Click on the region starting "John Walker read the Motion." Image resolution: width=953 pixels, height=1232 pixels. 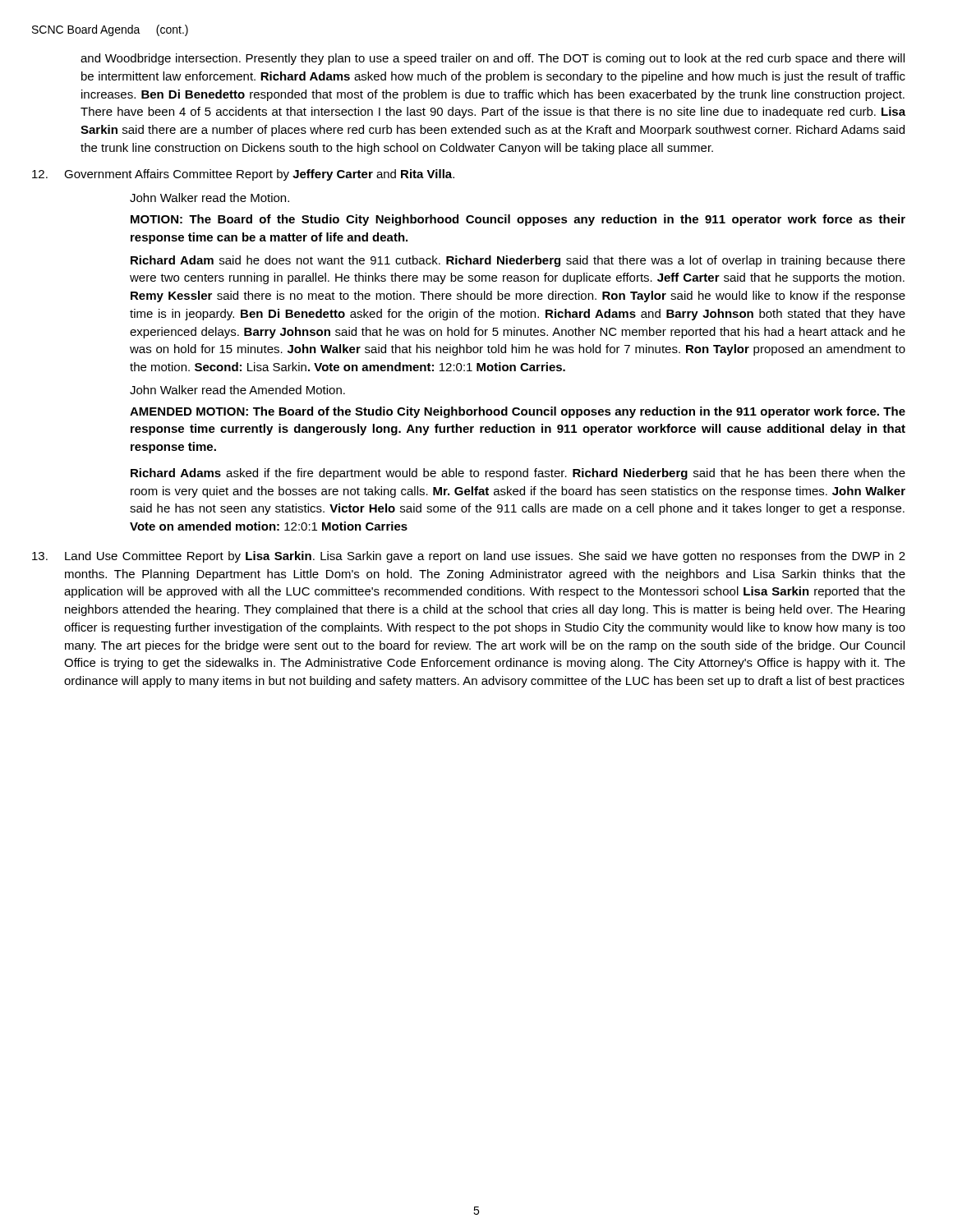click(210, 198)
